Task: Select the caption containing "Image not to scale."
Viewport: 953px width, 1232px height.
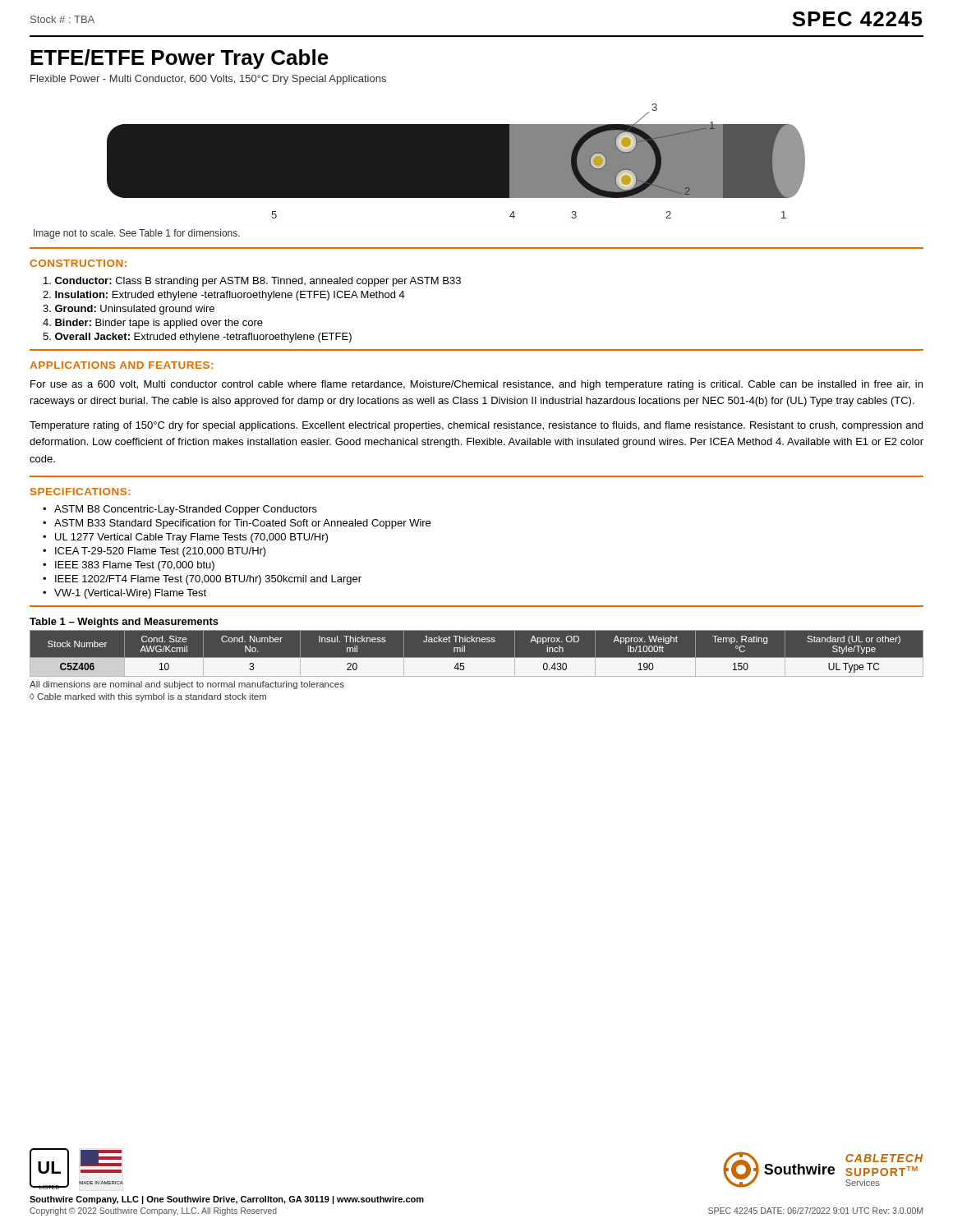Action: pyautogui.click(x=137, y=233)
